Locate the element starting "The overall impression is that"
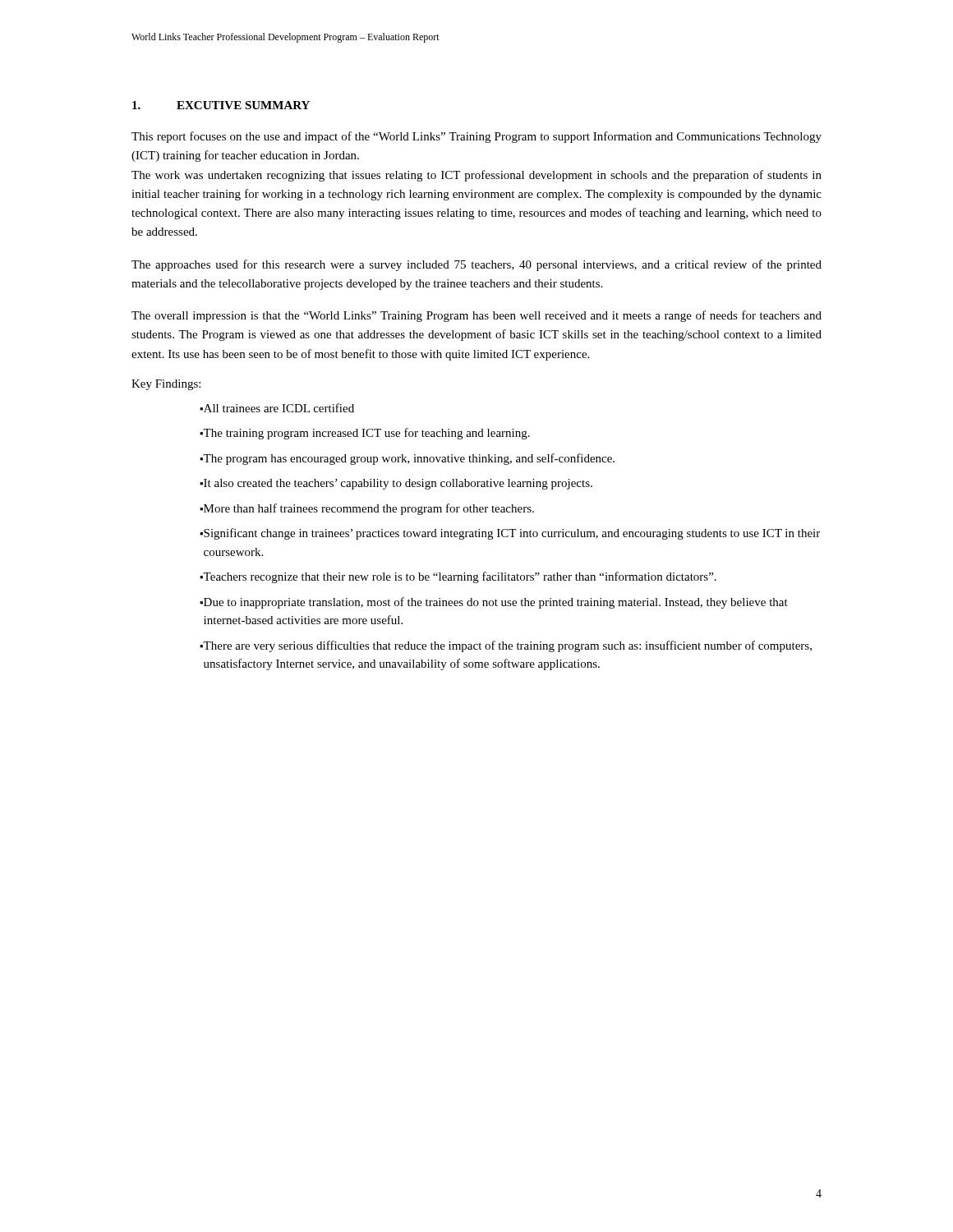The width and height of the screenshot is (953, 1232). pyautogui.click(x=476, y=334)
